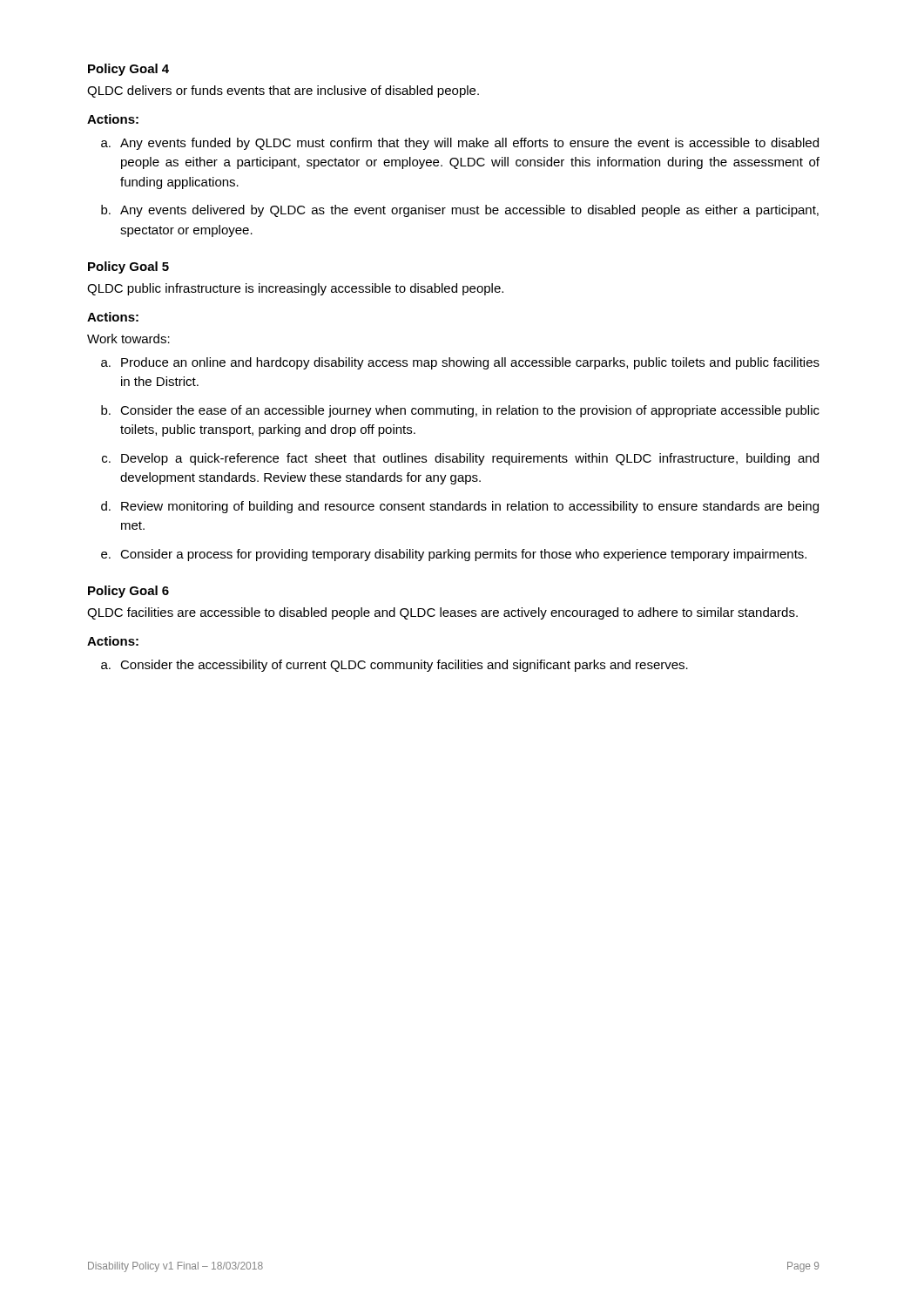Click on the text starting "QLDC facilities are"

[443, 612]
